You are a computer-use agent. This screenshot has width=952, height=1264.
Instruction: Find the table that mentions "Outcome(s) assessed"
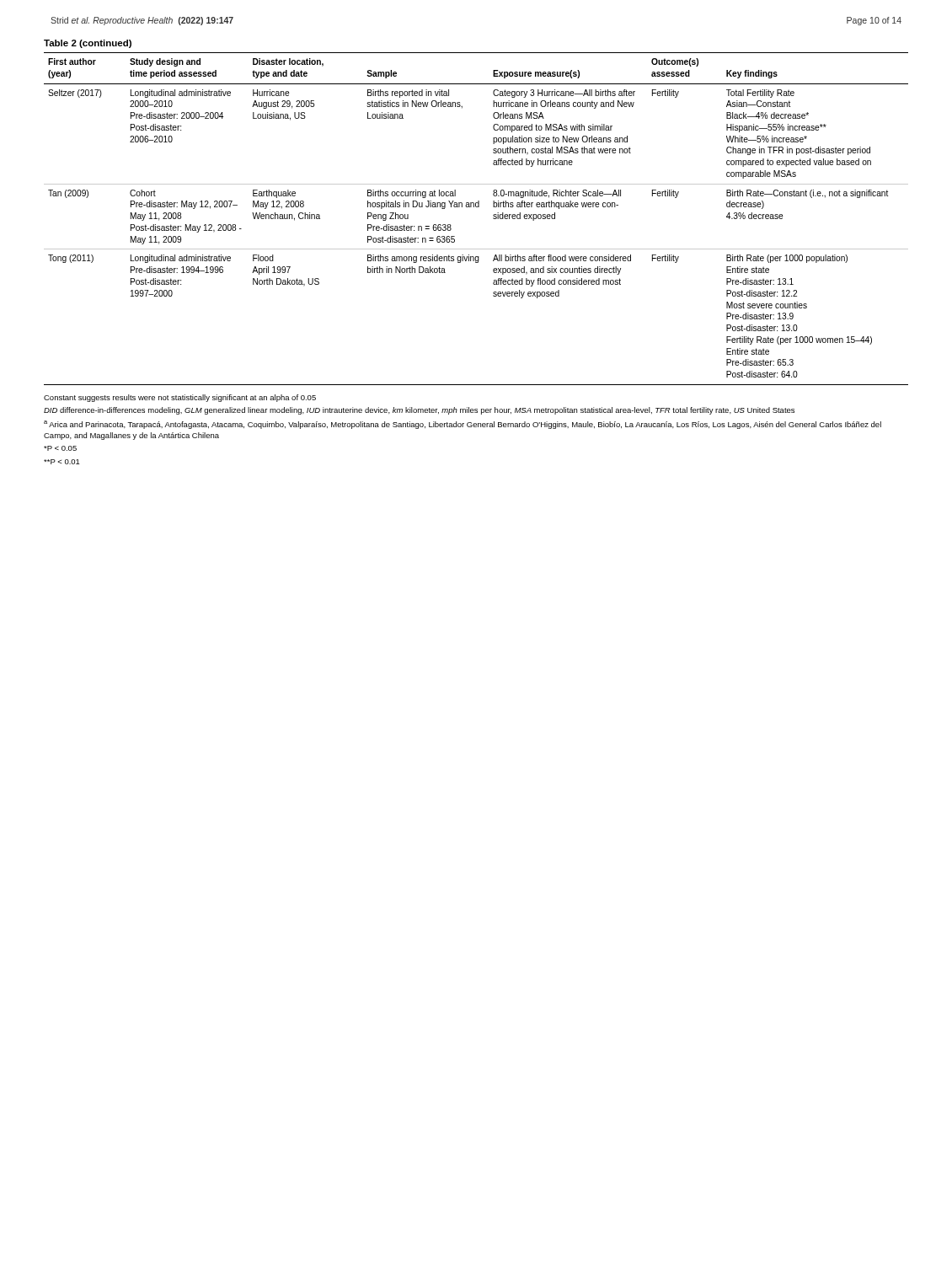point(476,219)
